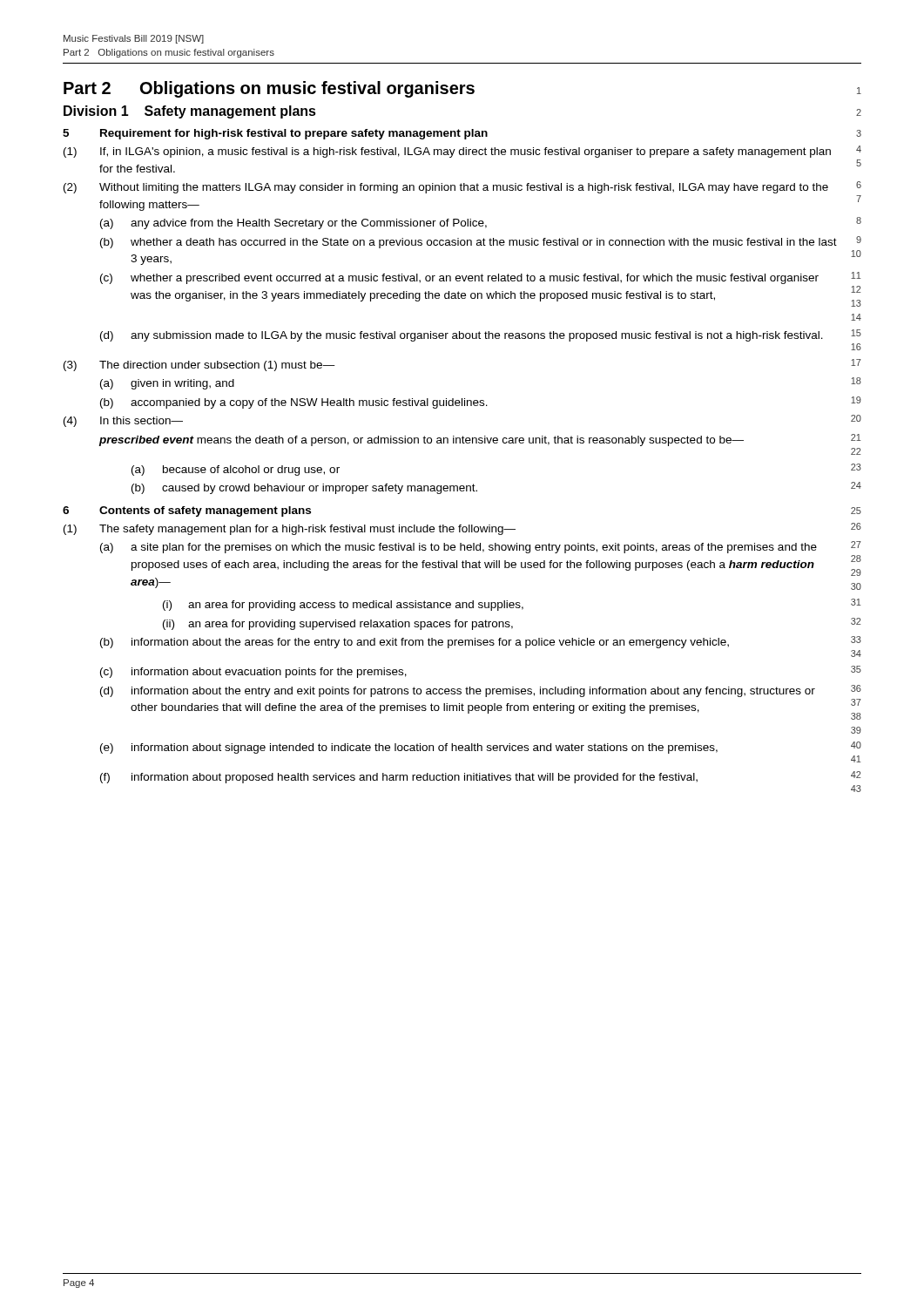Locate the block of text that opens with "(b) information about the areas for the entry"
This screenshot has width=924, height=1307.
480,648
